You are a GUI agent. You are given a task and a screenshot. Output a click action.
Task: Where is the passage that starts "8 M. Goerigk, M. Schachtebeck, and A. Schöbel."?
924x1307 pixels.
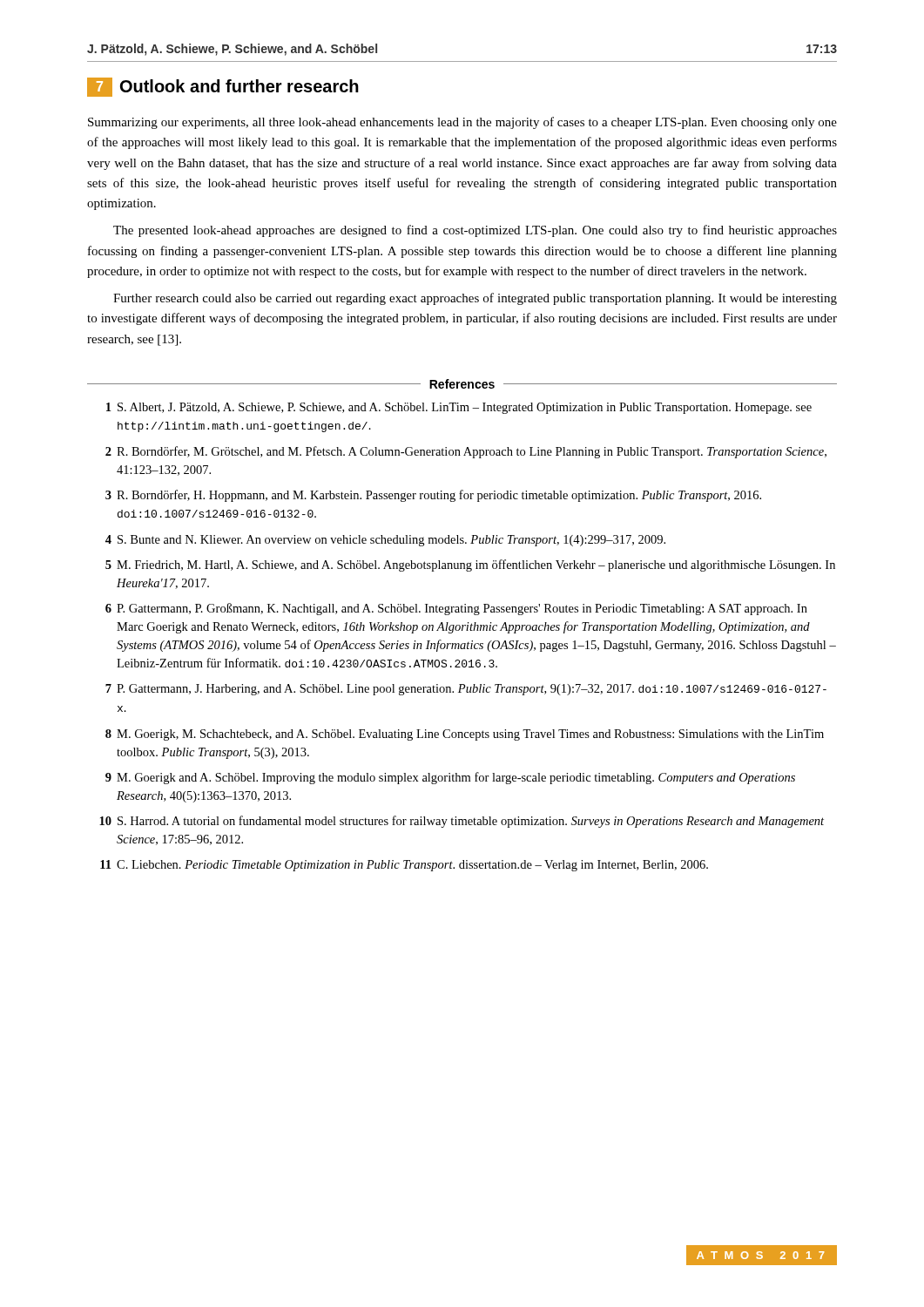462,743
